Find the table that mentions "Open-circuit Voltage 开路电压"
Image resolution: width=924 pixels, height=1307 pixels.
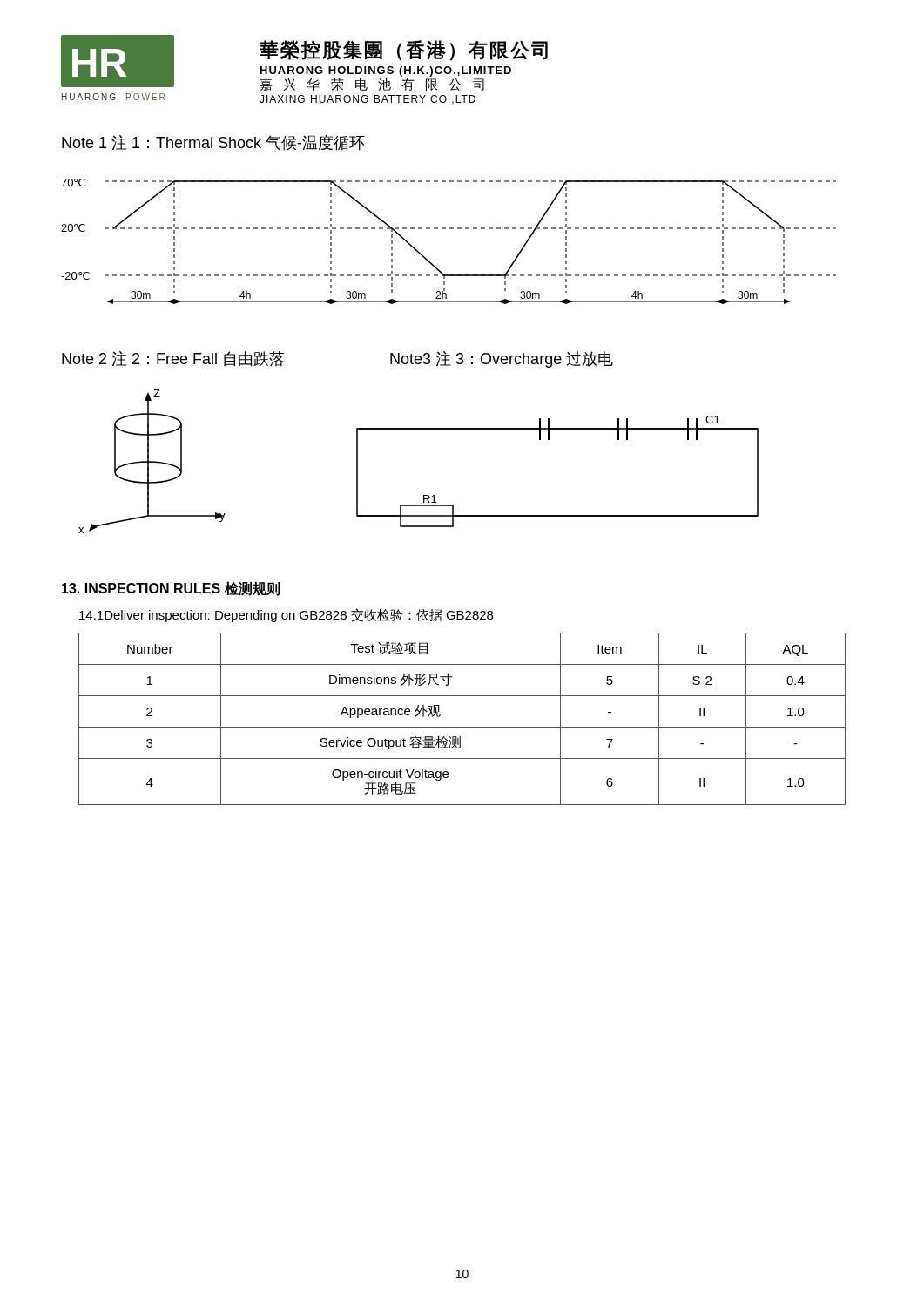[462, 719]
